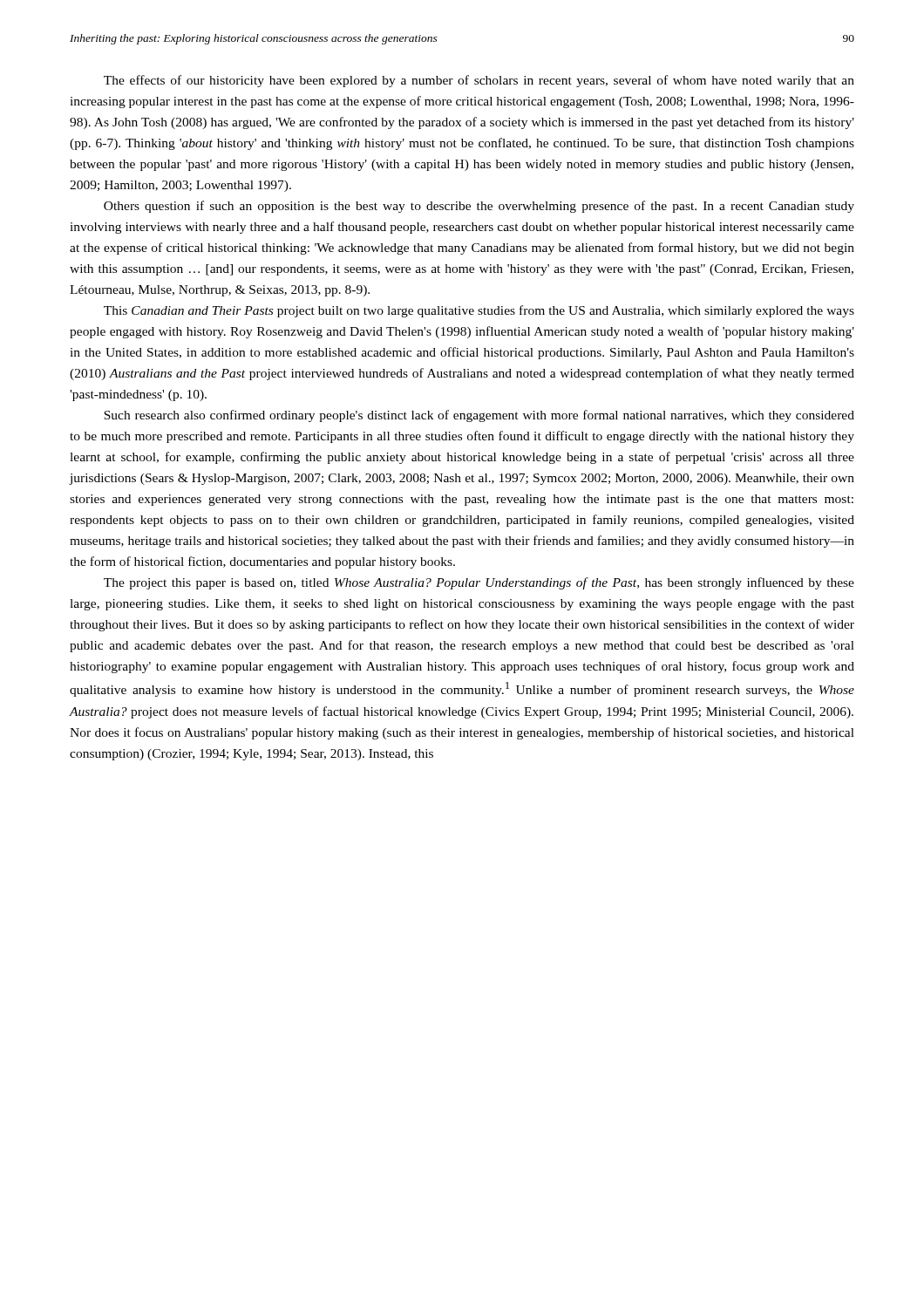This screenshot has width=924, height=1308.
Task: Where is the passage that starts "The effects of our historicity have been explored"?
Action: tap(462, 133)
